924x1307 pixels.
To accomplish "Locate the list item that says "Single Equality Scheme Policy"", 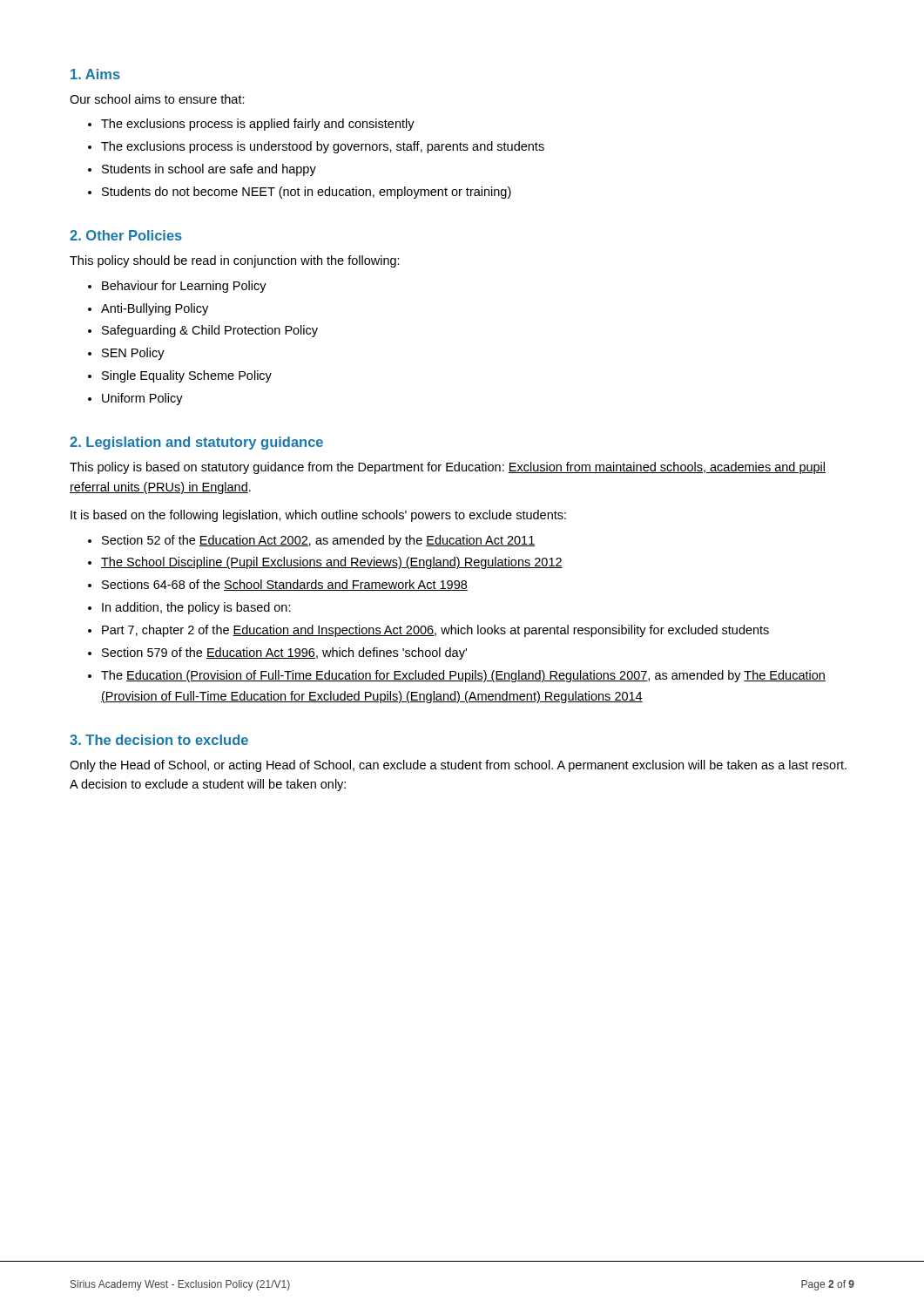I will (186, 376).
